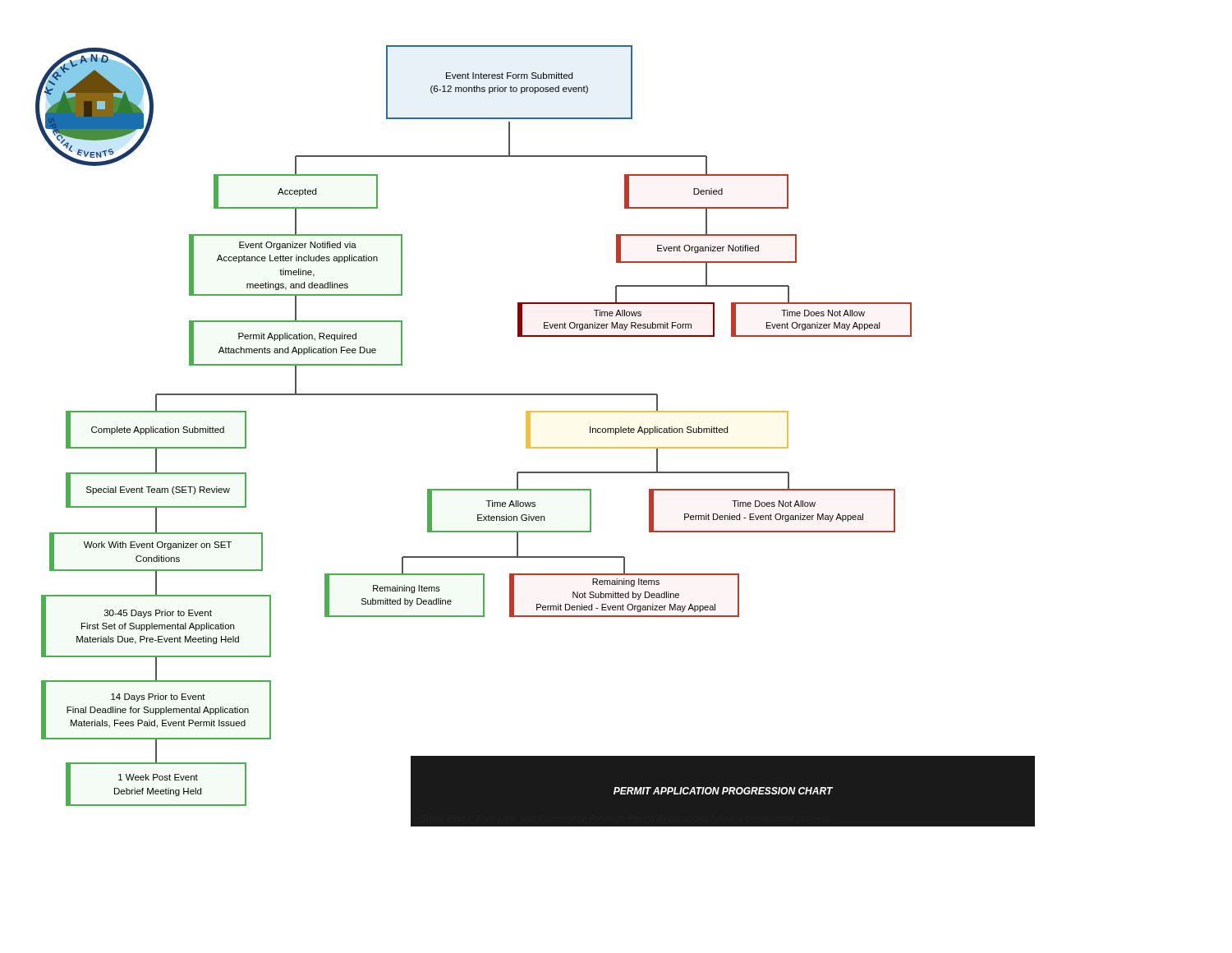
Task: Click on the flowchart
Action: [616, 476]
